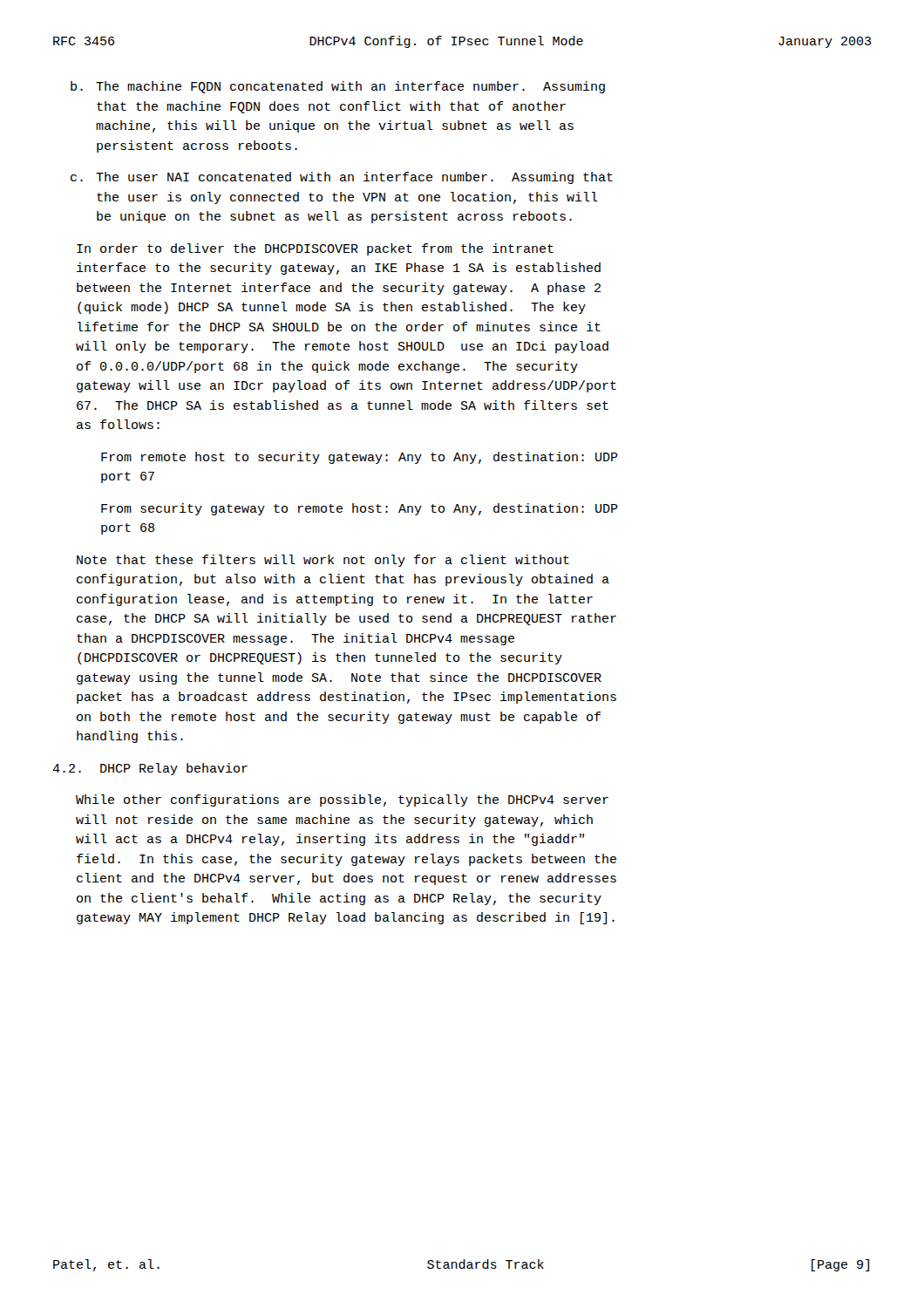Where is the passage that starts "From security gateway to"?
This screenshot has width=924, height=1308.
[359, 519]
